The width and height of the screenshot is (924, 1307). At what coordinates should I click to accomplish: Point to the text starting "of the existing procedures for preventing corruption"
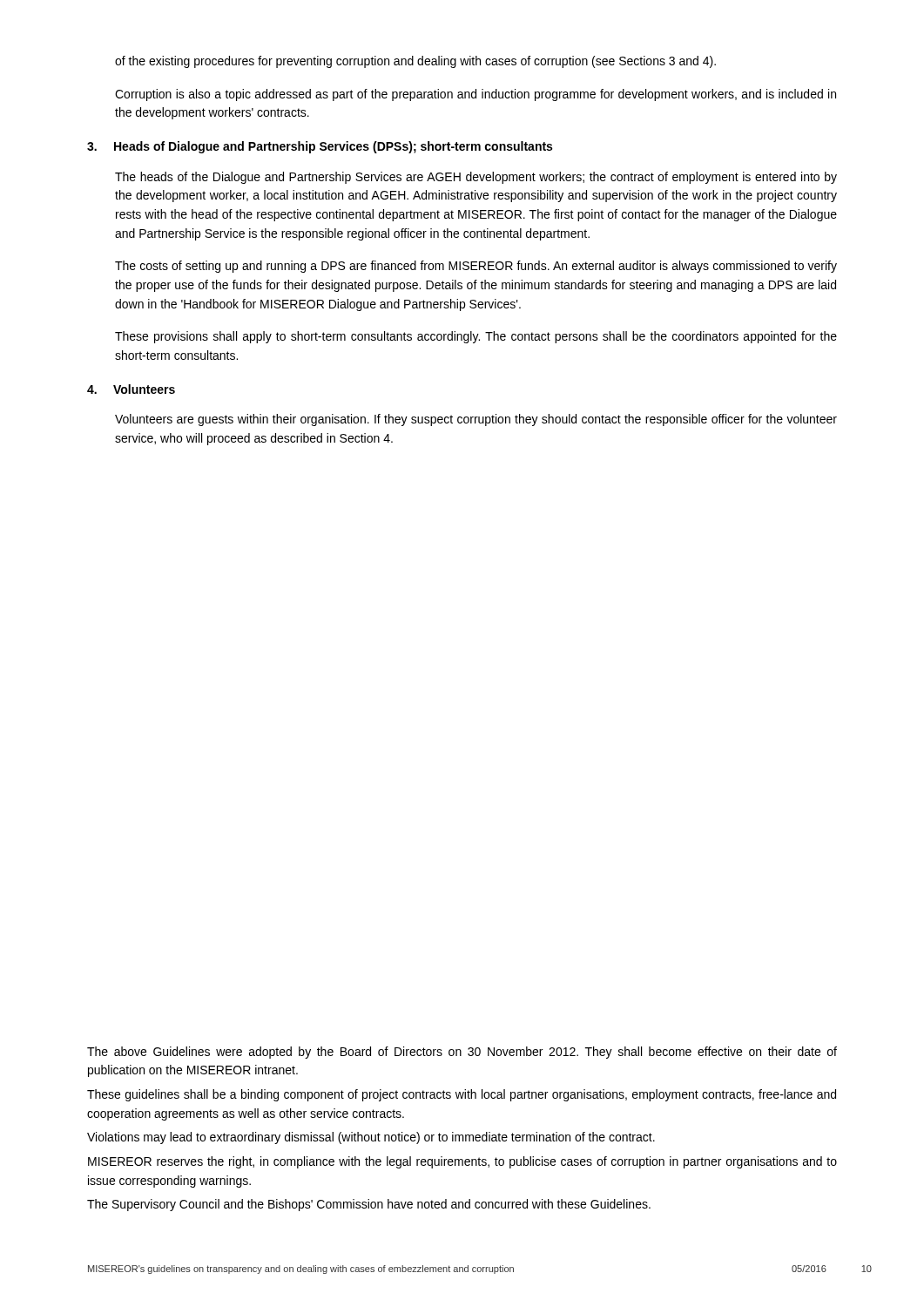tap(416, 61)
